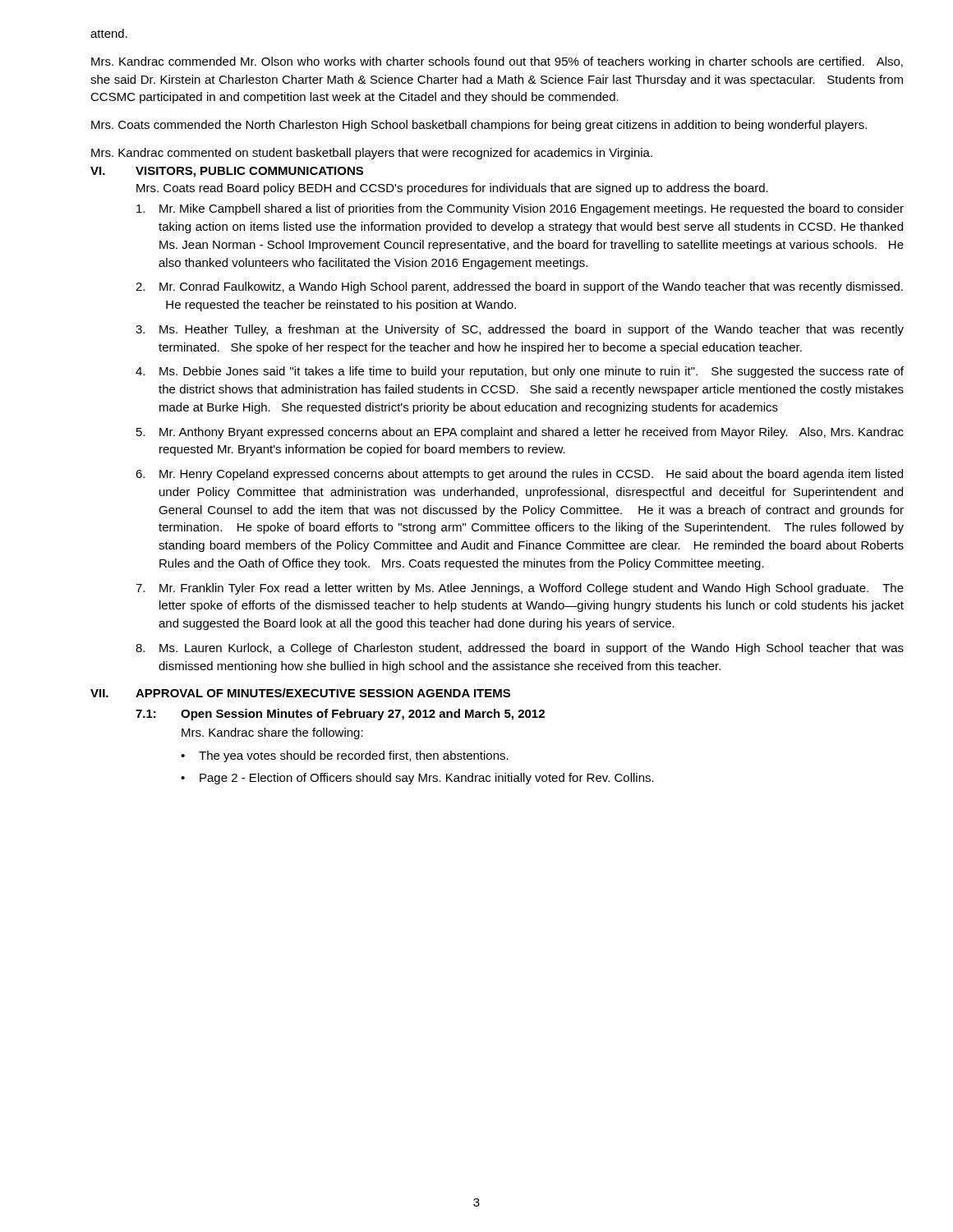
Task: Point to the block beginning "8. Ms. Lauren Kurlock, a"
Action: [520, 657]
